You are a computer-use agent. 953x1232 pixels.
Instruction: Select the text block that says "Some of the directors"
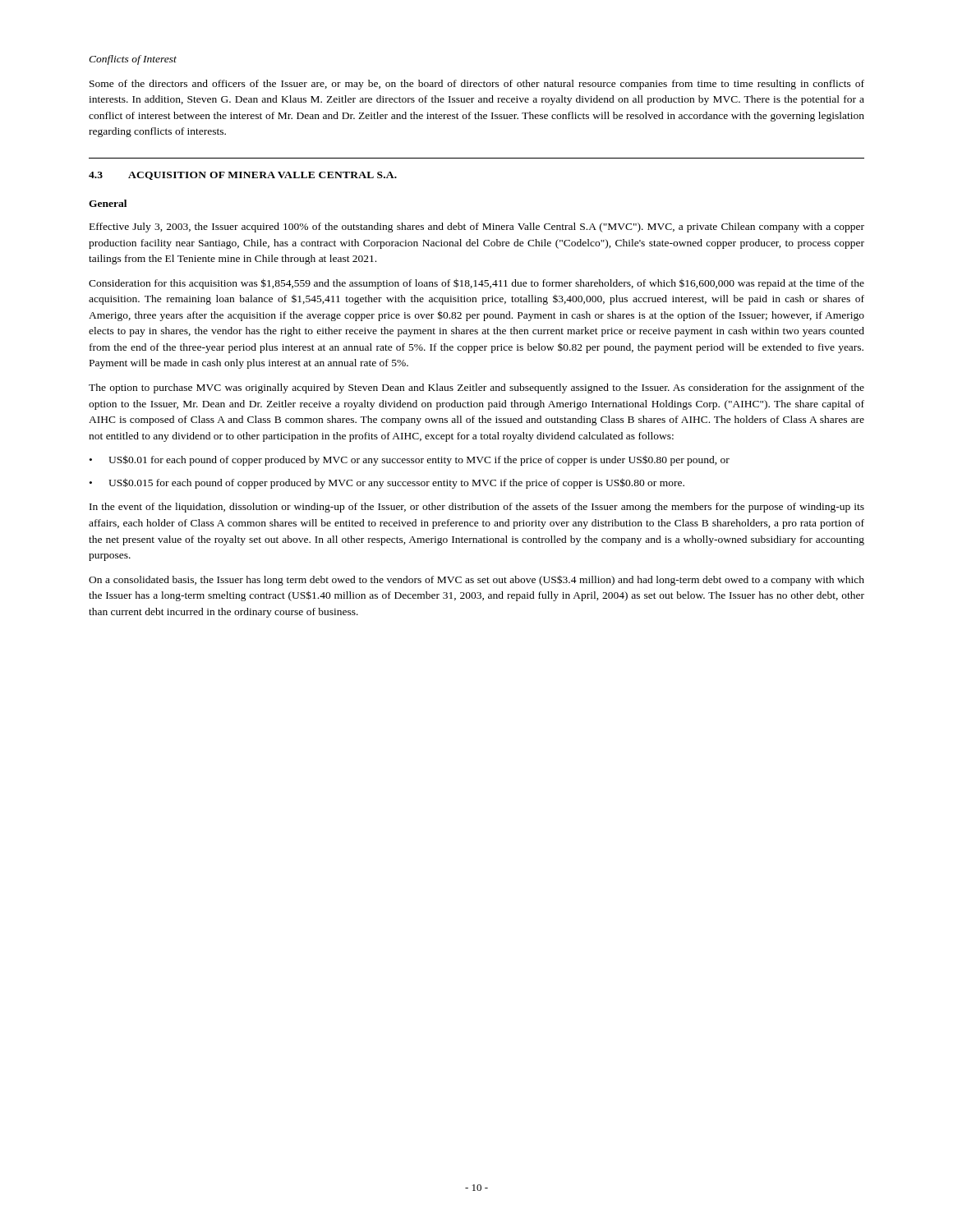tap(476, 107)
